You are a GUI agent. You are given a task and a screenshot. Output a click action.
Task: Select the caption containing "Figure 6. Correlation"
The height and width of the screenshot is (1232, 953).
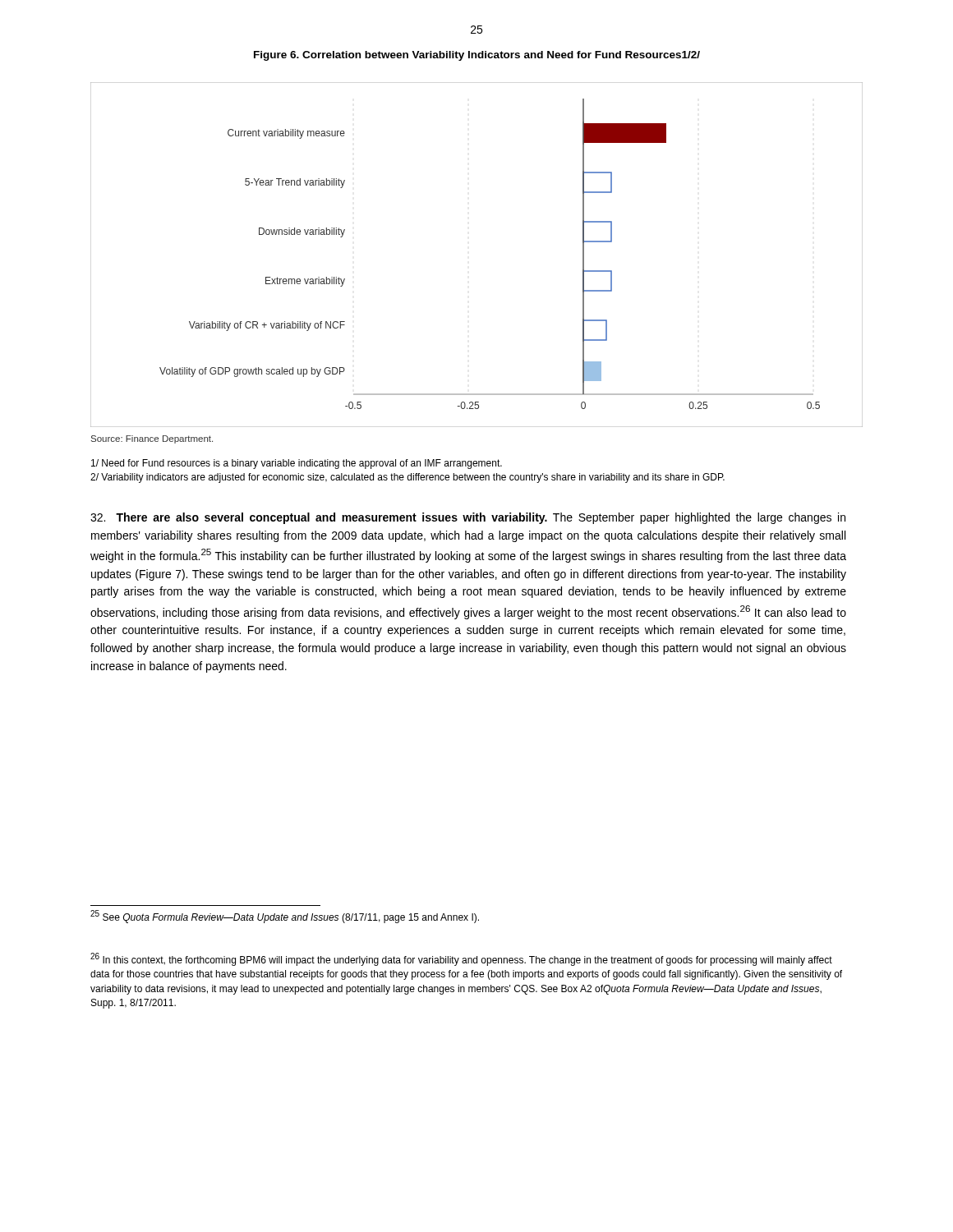coord(476,55)
